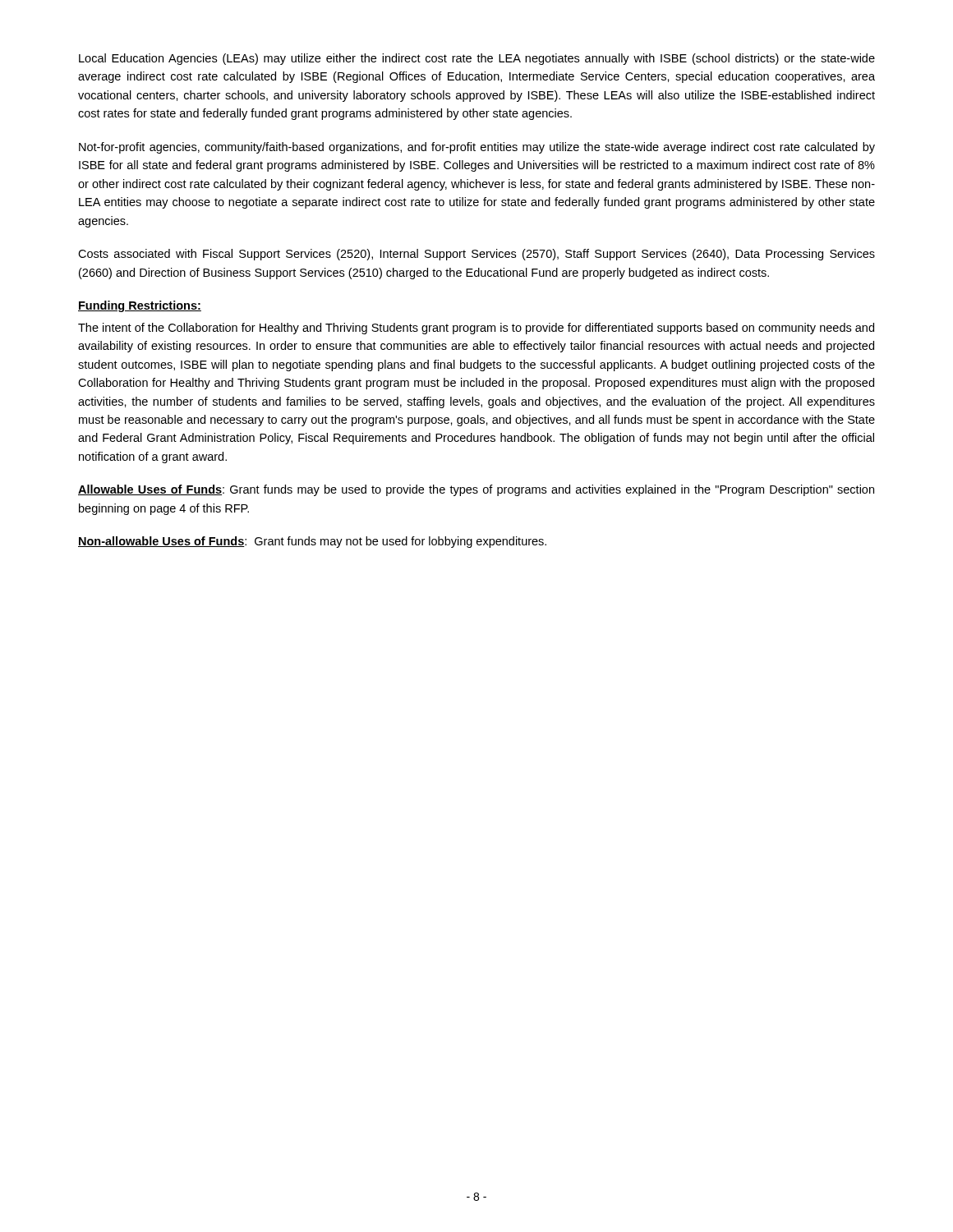The height and width of the screenshot is (1232, 953).
Task: Select the text block with the text "Costs associated with Fiscal Support Services"
Action: (x=476, y=263)
